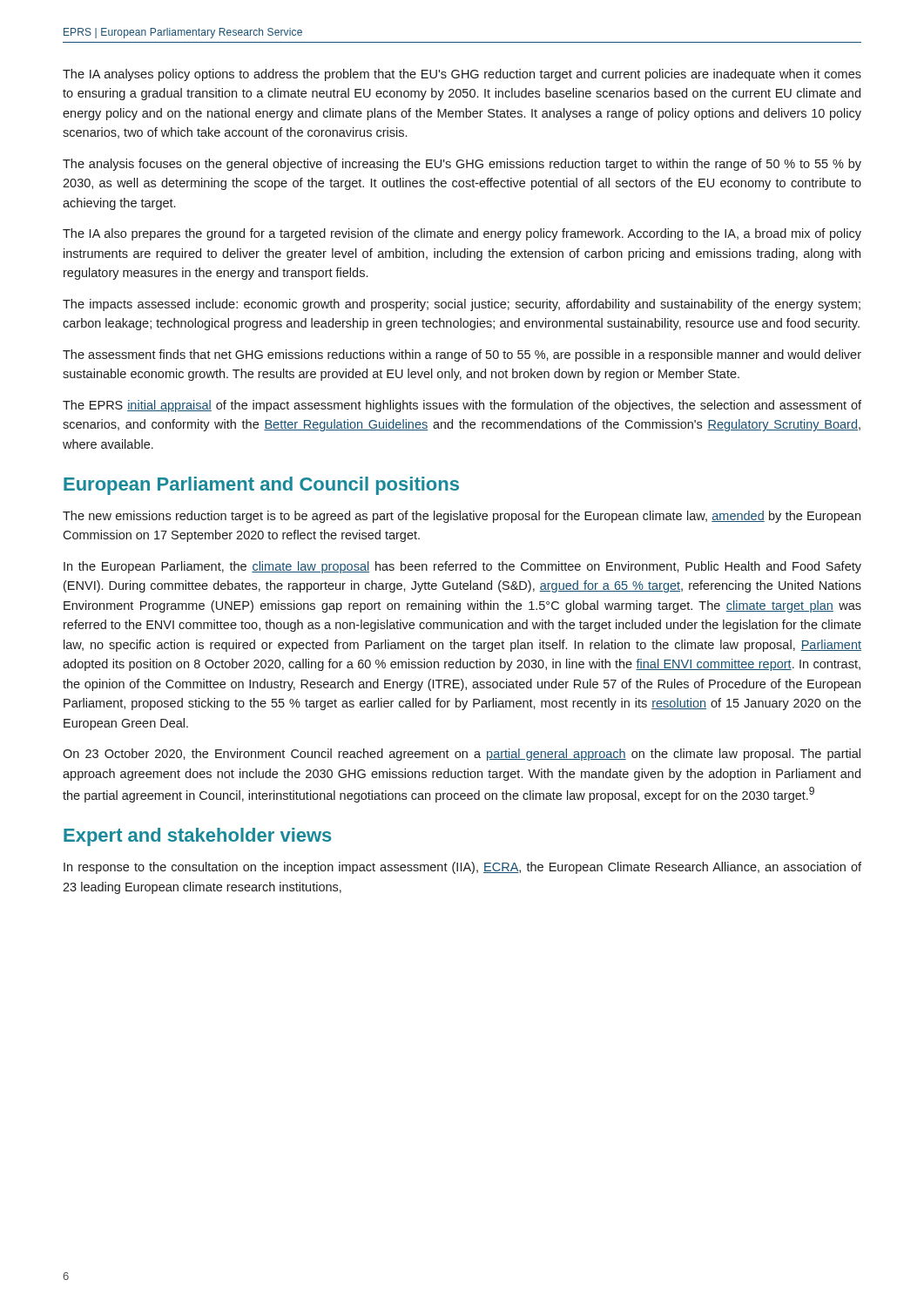Locate the text block with the text "In response to the"
Screen dimensions: 1307x924
(462, 877)
